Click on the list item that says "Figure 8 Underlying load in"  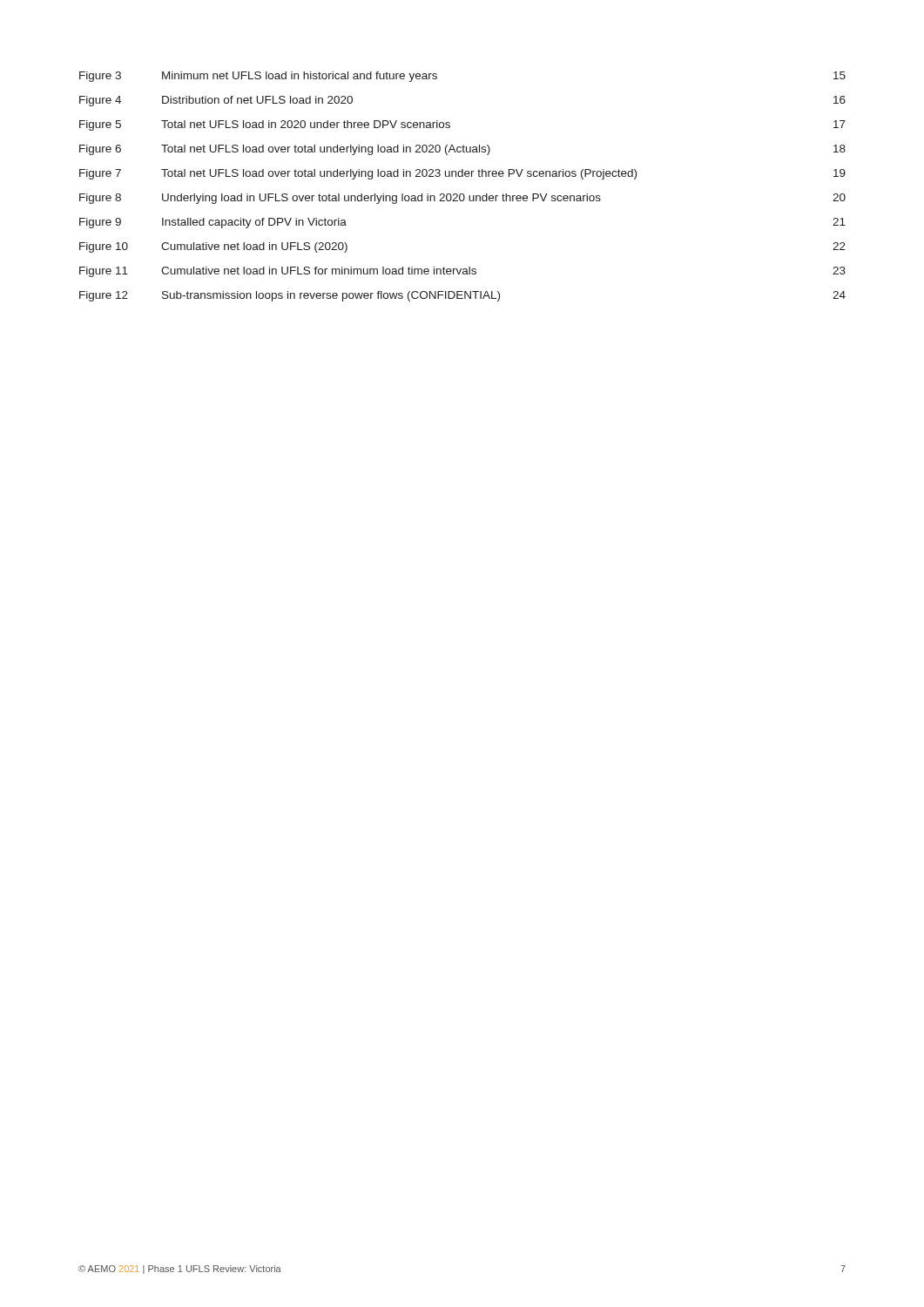coord(462,197)
